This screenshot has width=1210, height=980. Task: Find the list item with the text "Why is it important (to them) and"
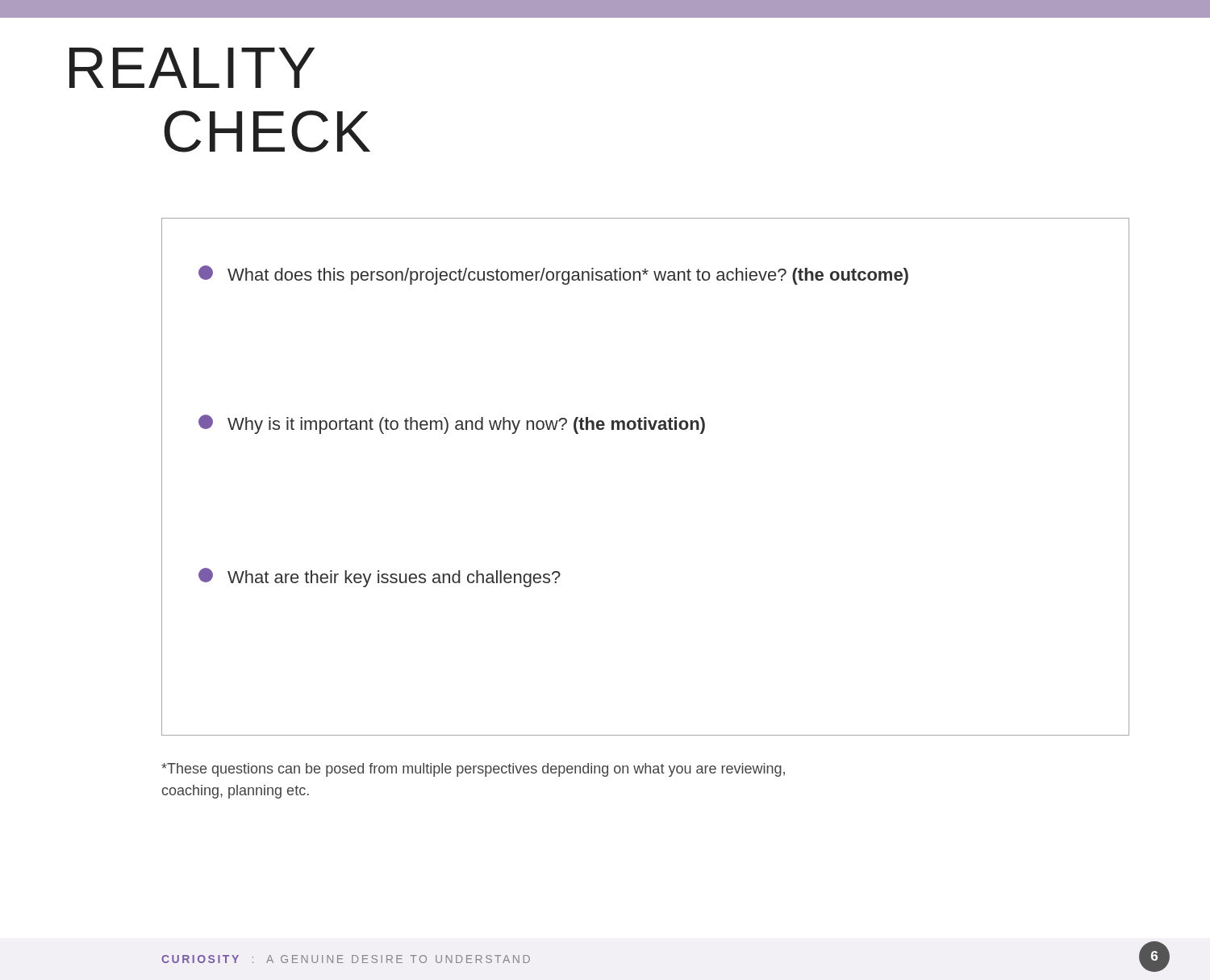point(452,425)
